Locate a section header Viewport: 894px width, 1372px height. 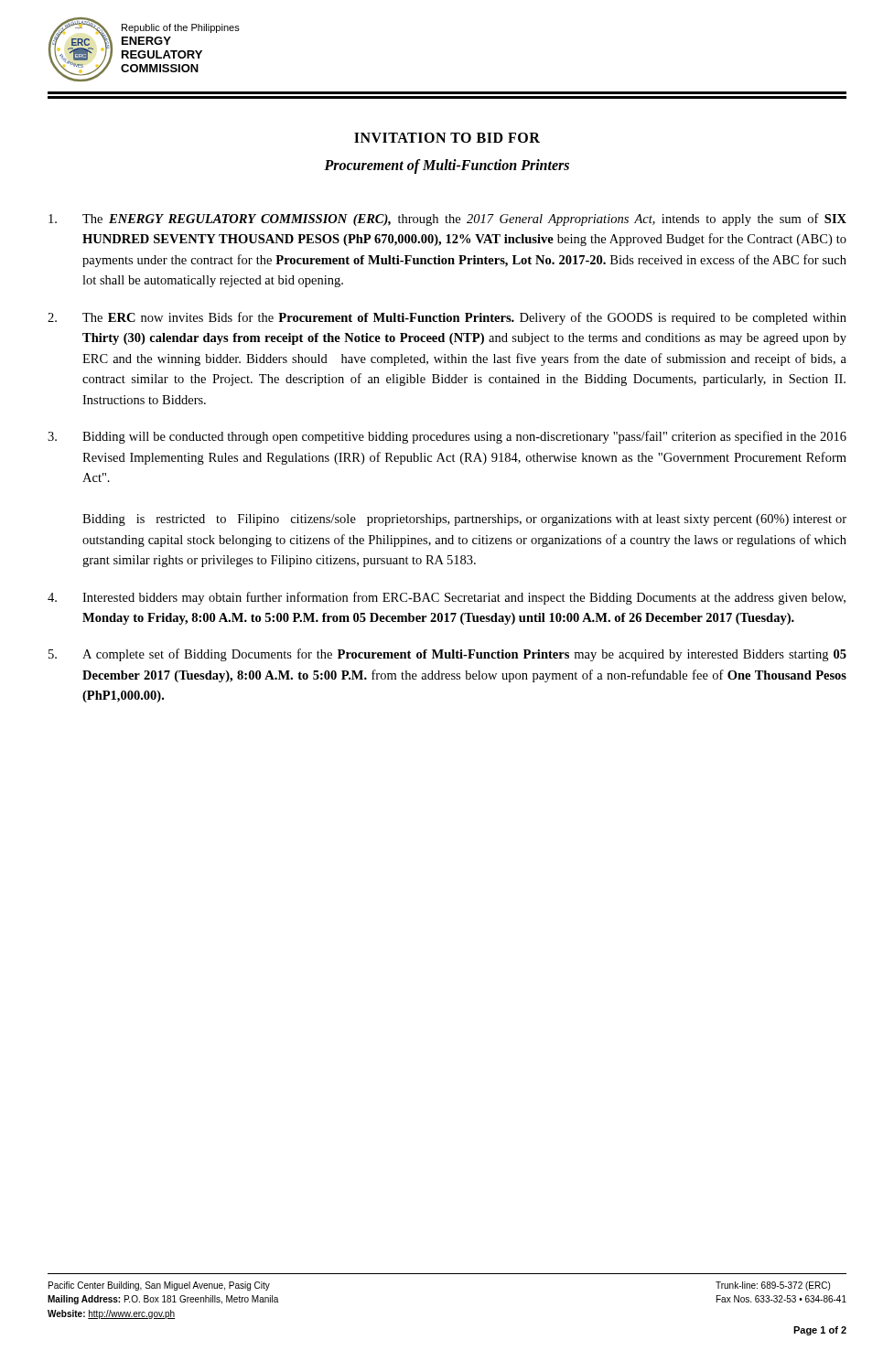point(447,165)
